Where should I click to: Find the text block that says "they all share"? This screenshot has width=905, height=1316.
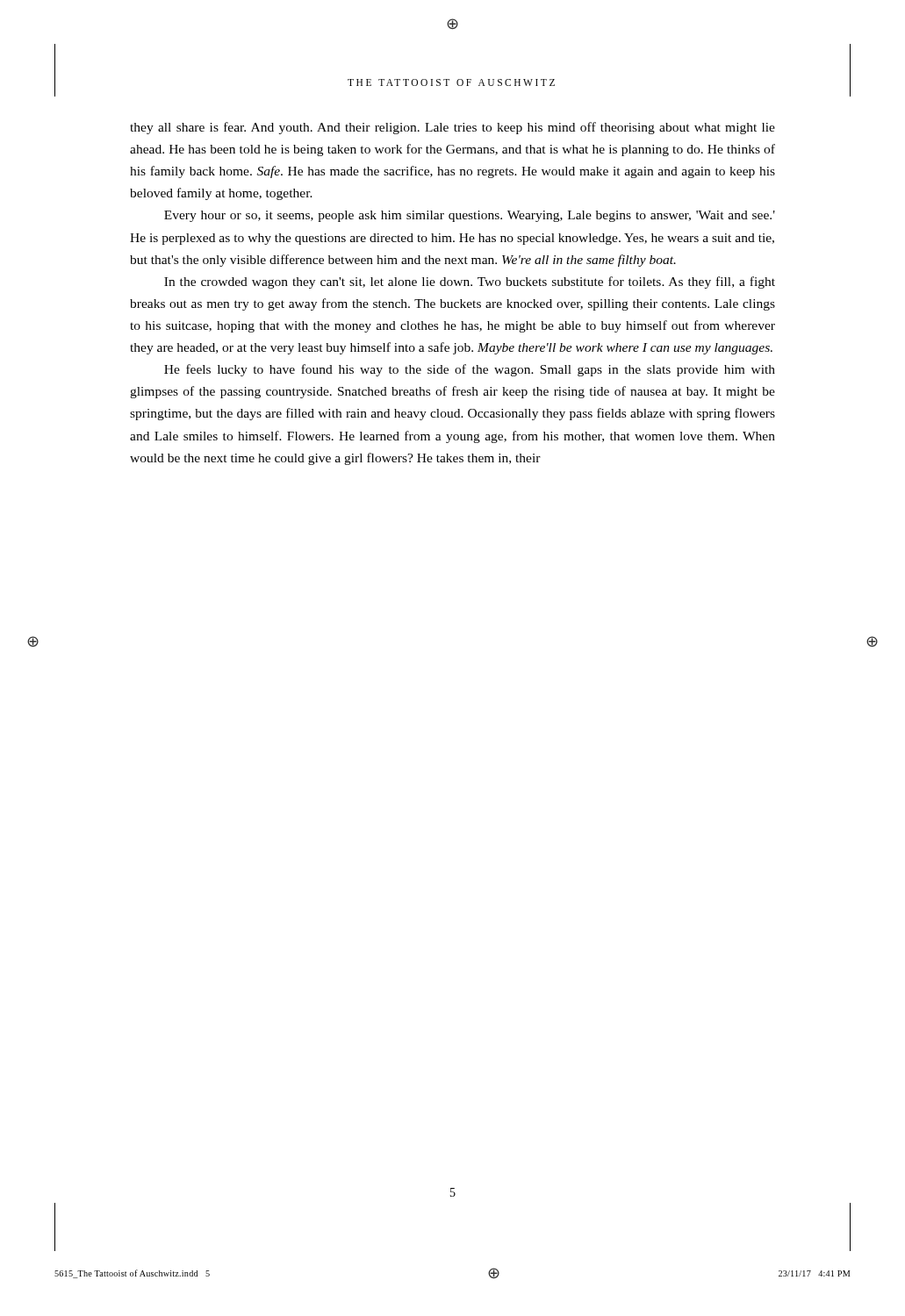point(452,292)
